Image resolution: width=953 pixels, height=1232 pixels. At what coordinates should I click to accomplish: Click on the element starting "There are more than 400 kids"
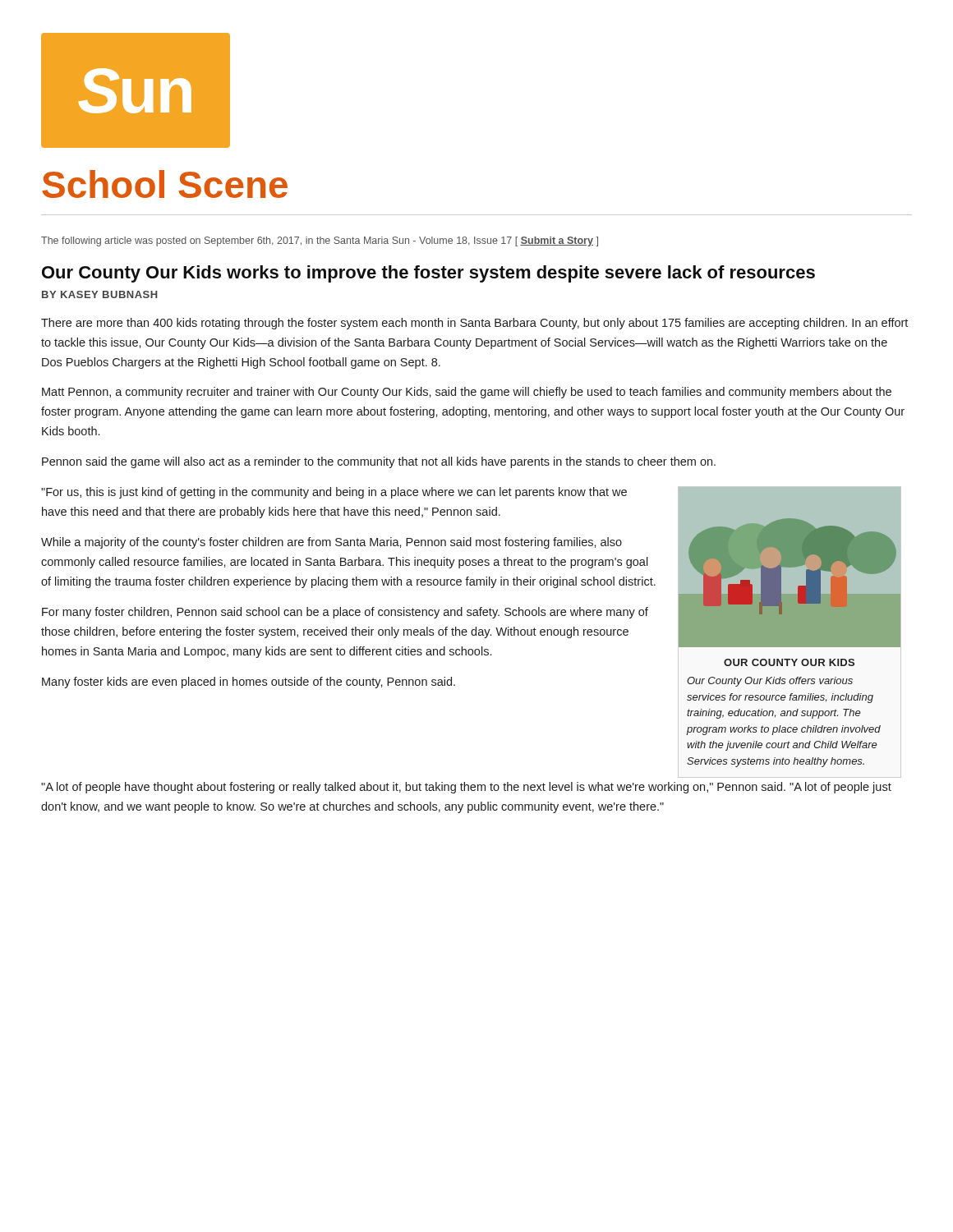[476, 343]
